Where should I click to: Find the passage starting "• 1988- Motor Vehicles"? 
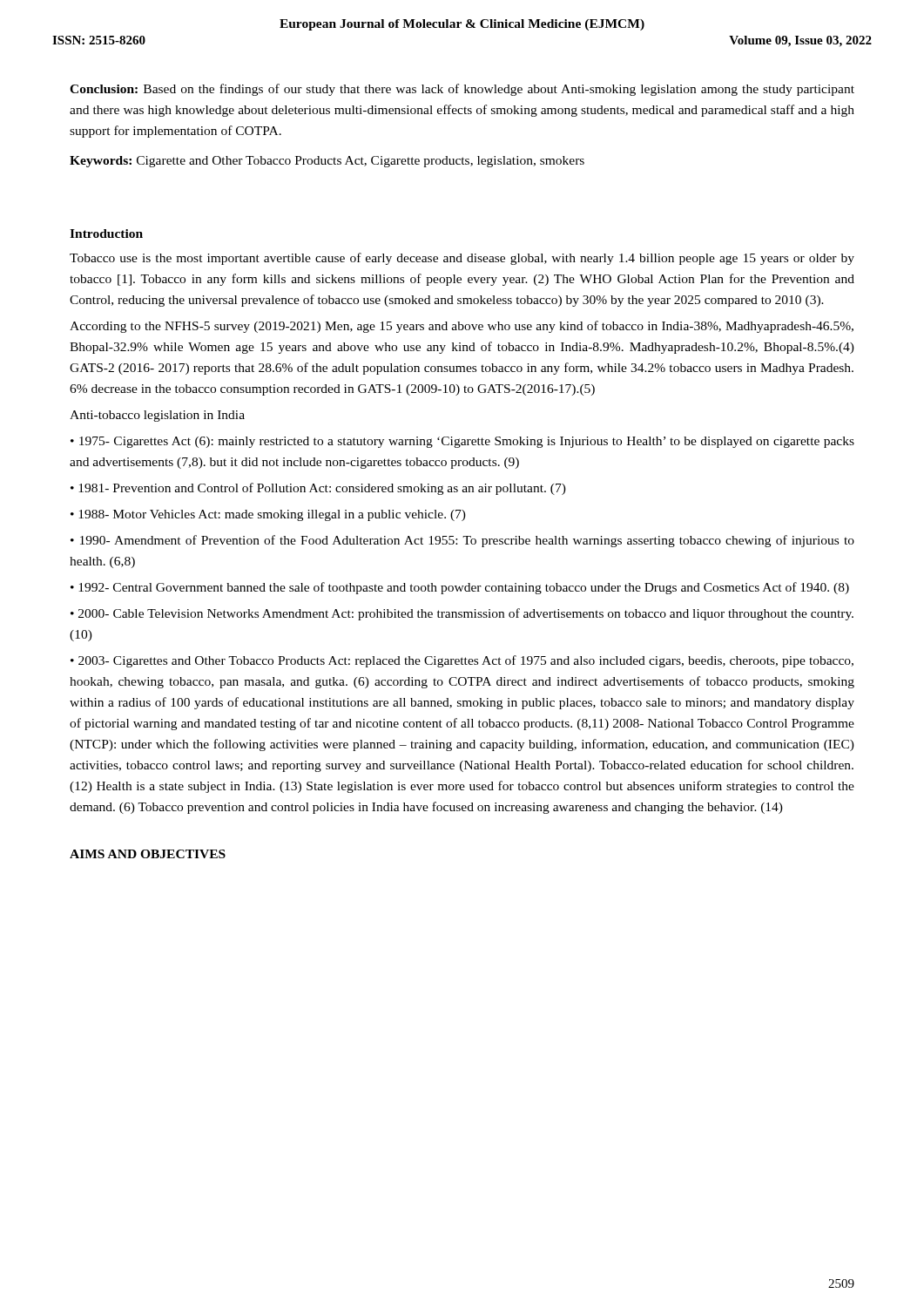pyautogui.click(x=462, y=514)
